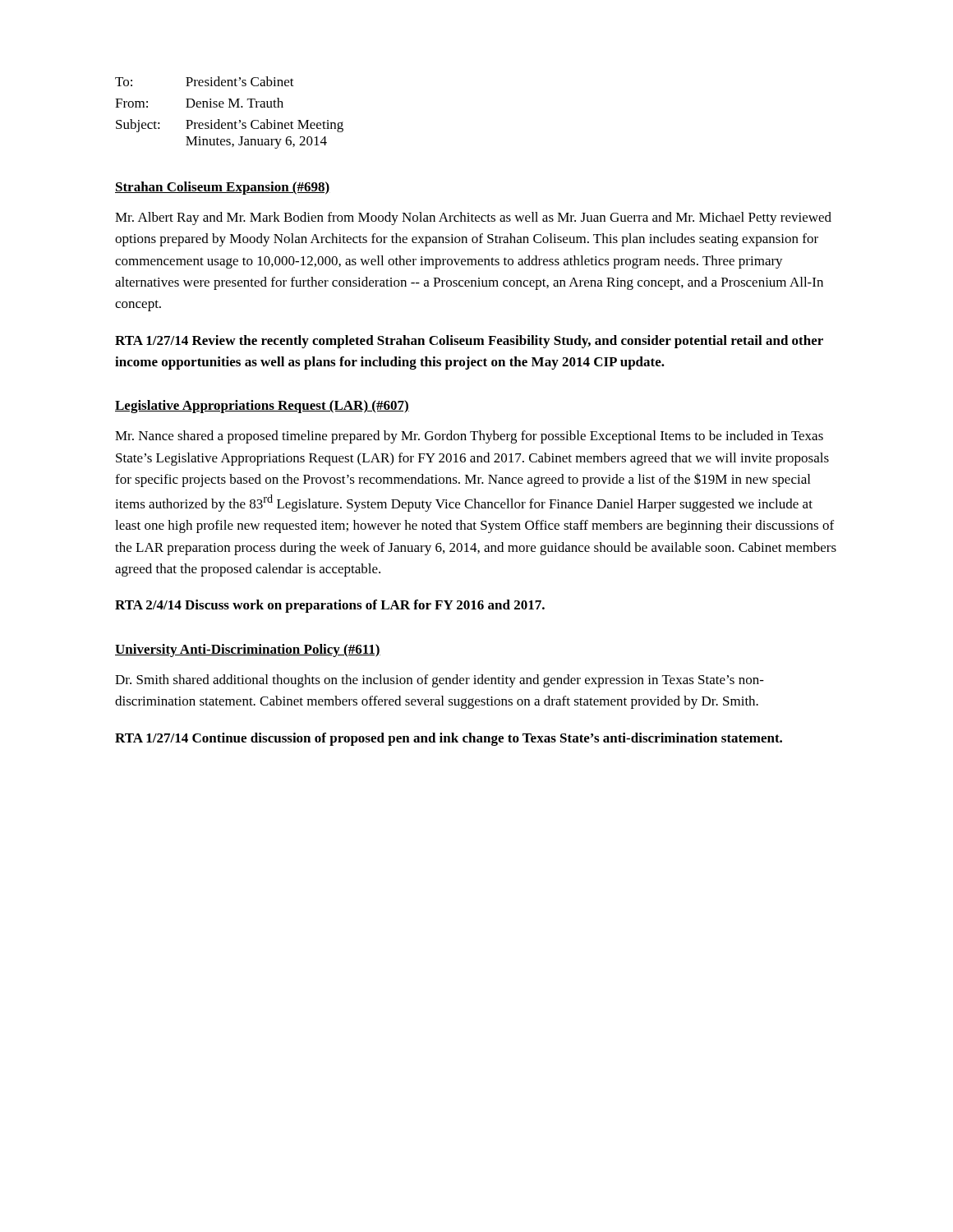Locate the block of text that opens with "Mr. Albert Ray and Mr."
953x1232 pixels.
[473, 261]
